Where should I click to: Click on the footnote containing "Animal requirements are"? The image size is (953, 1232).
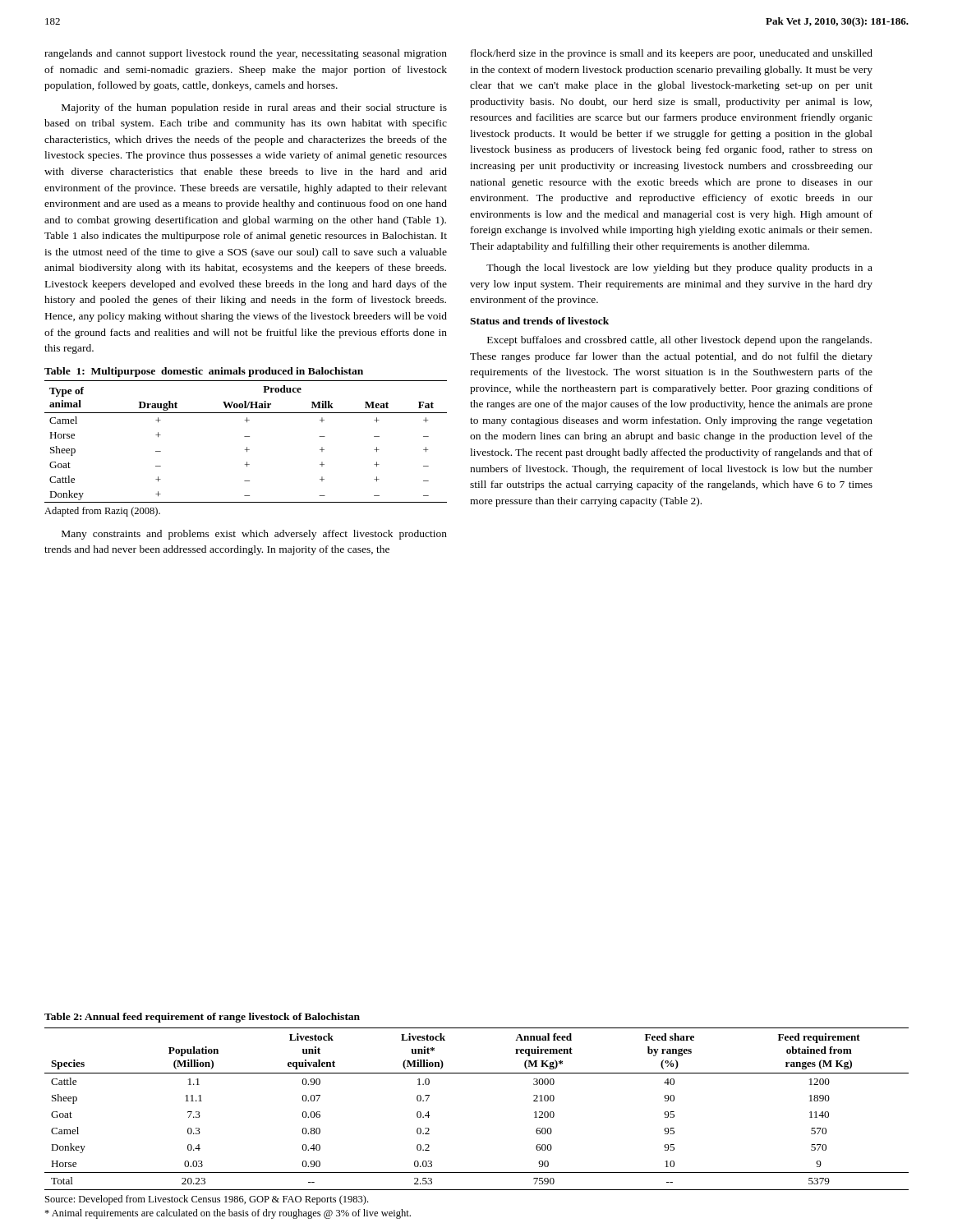(228, 1213)
